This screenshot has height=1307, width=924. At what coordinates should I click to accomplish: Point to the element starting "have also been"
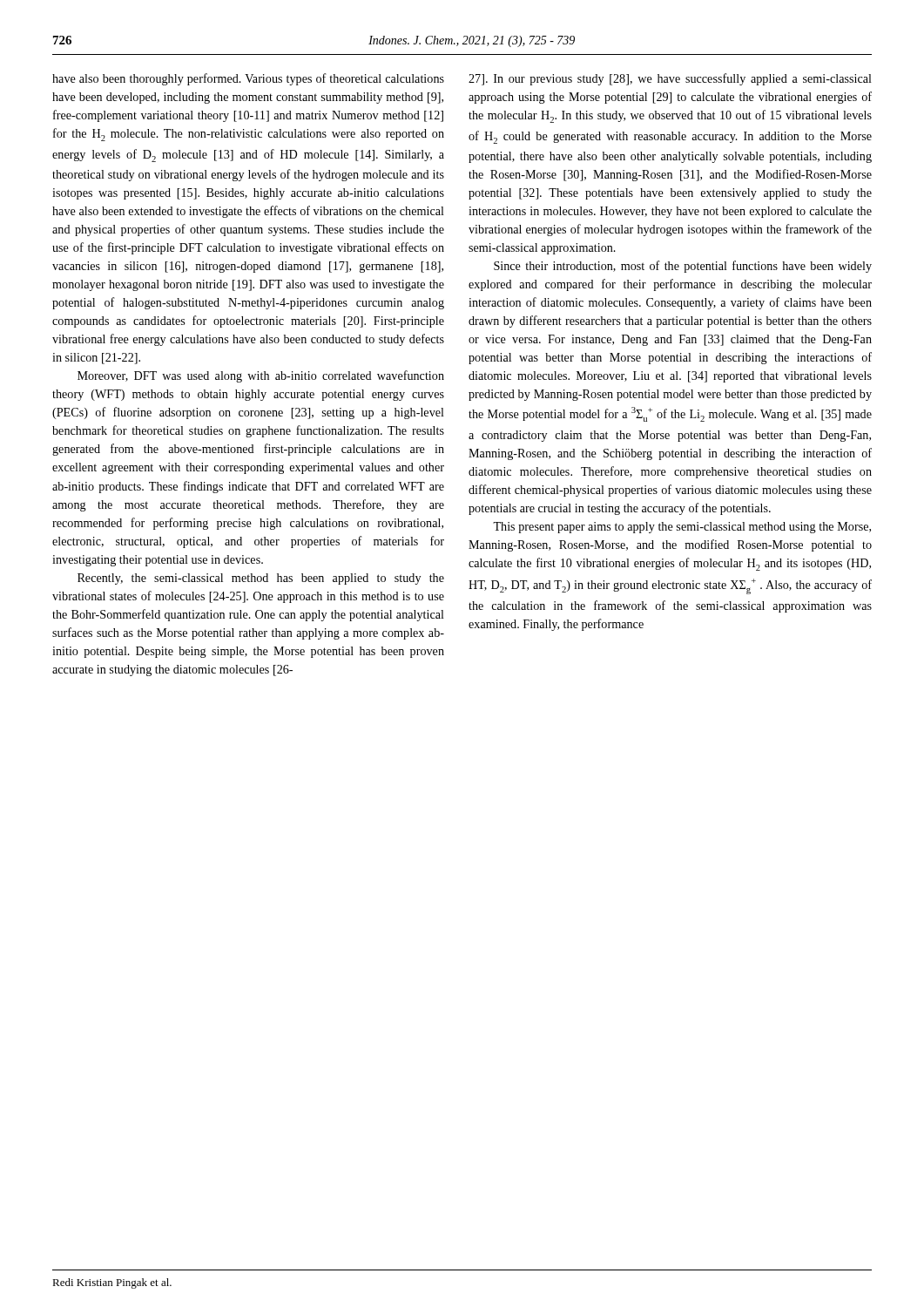click(248, 218)
